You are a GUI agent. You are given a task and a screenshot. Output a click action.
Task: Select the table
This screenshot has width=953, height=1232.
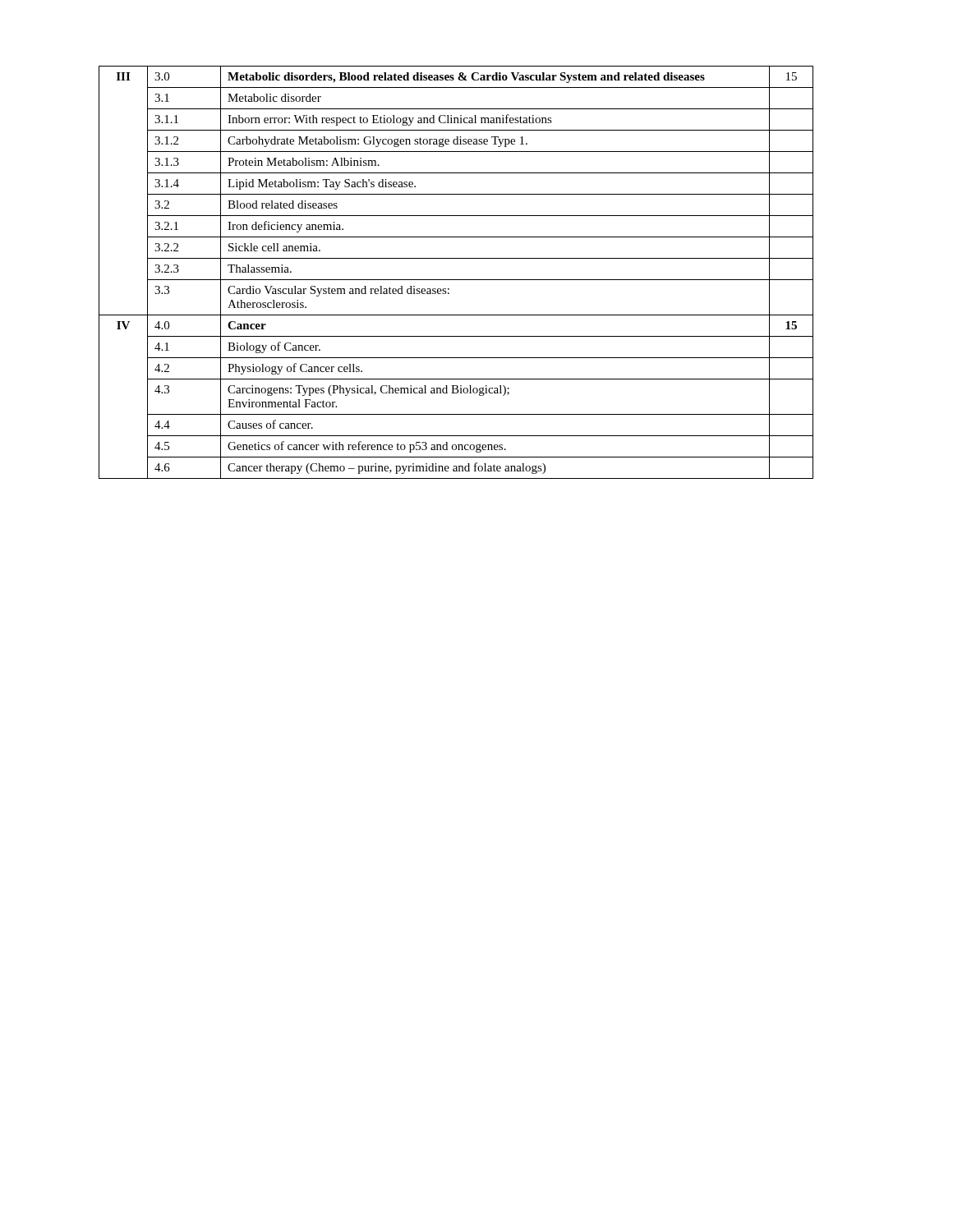click(x=456, y=272)
